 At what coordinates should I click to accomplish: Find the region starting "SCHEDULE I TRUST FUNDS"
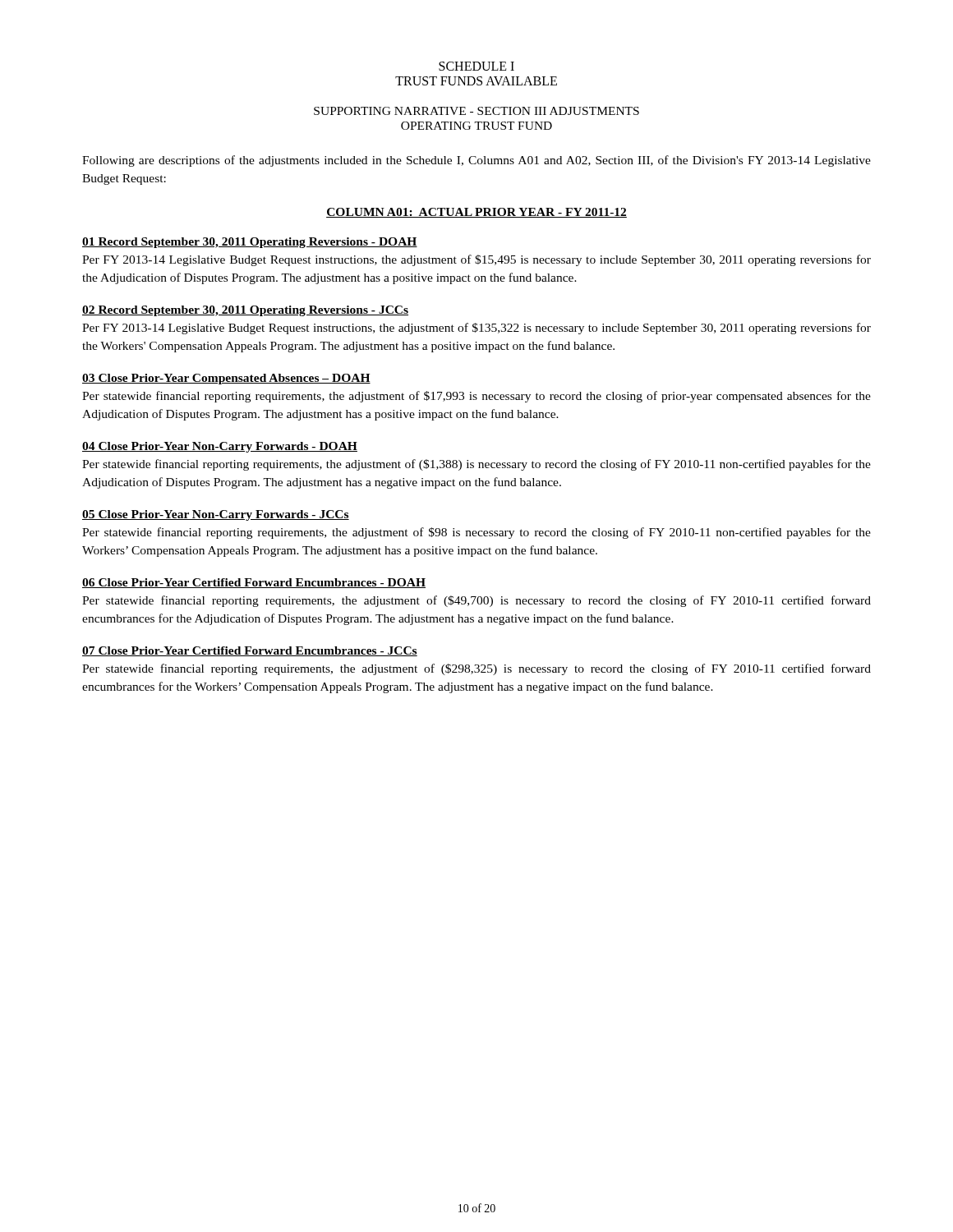click(476, 74)
